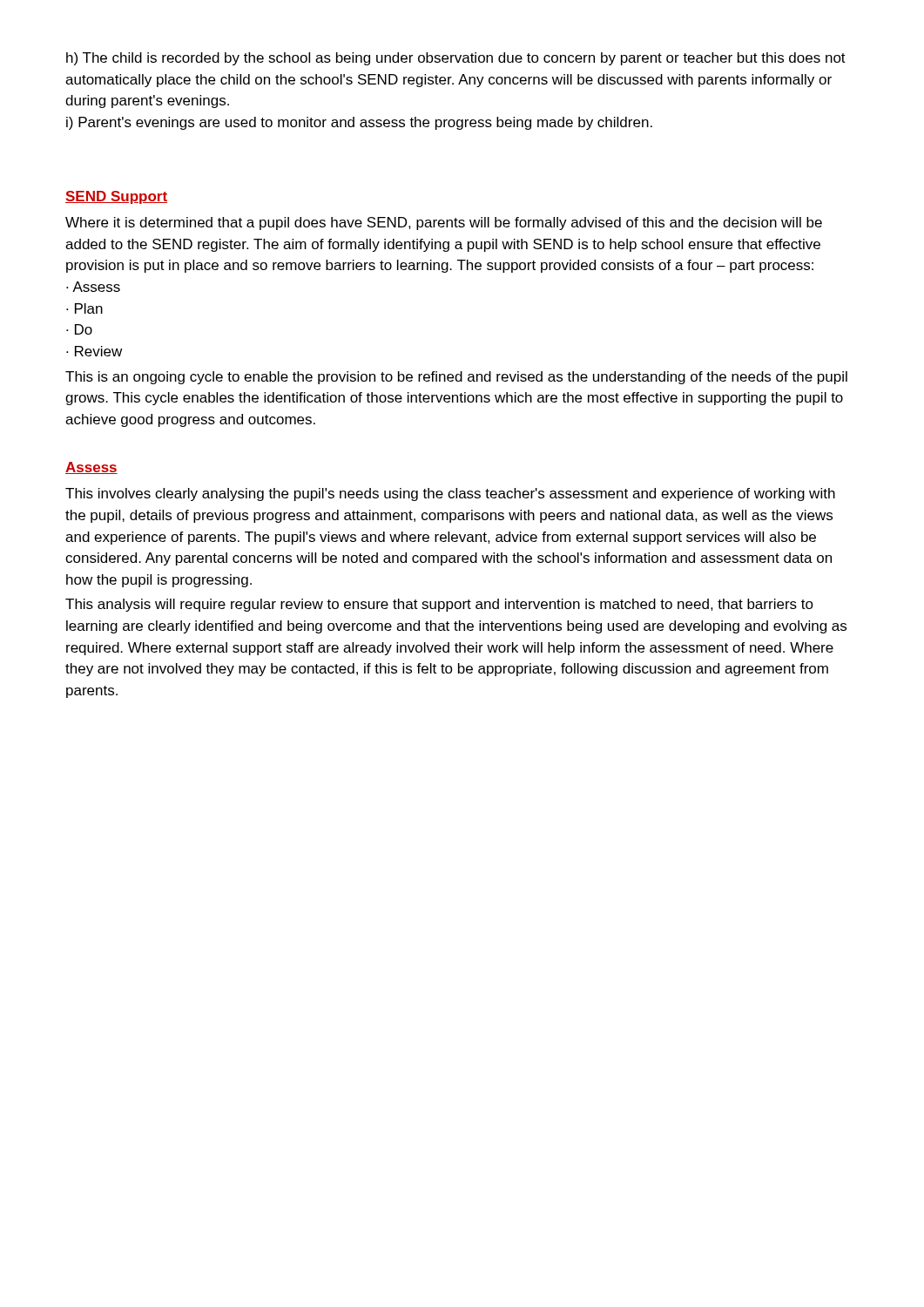Point to "· Review"

click(x=94, y=352)
